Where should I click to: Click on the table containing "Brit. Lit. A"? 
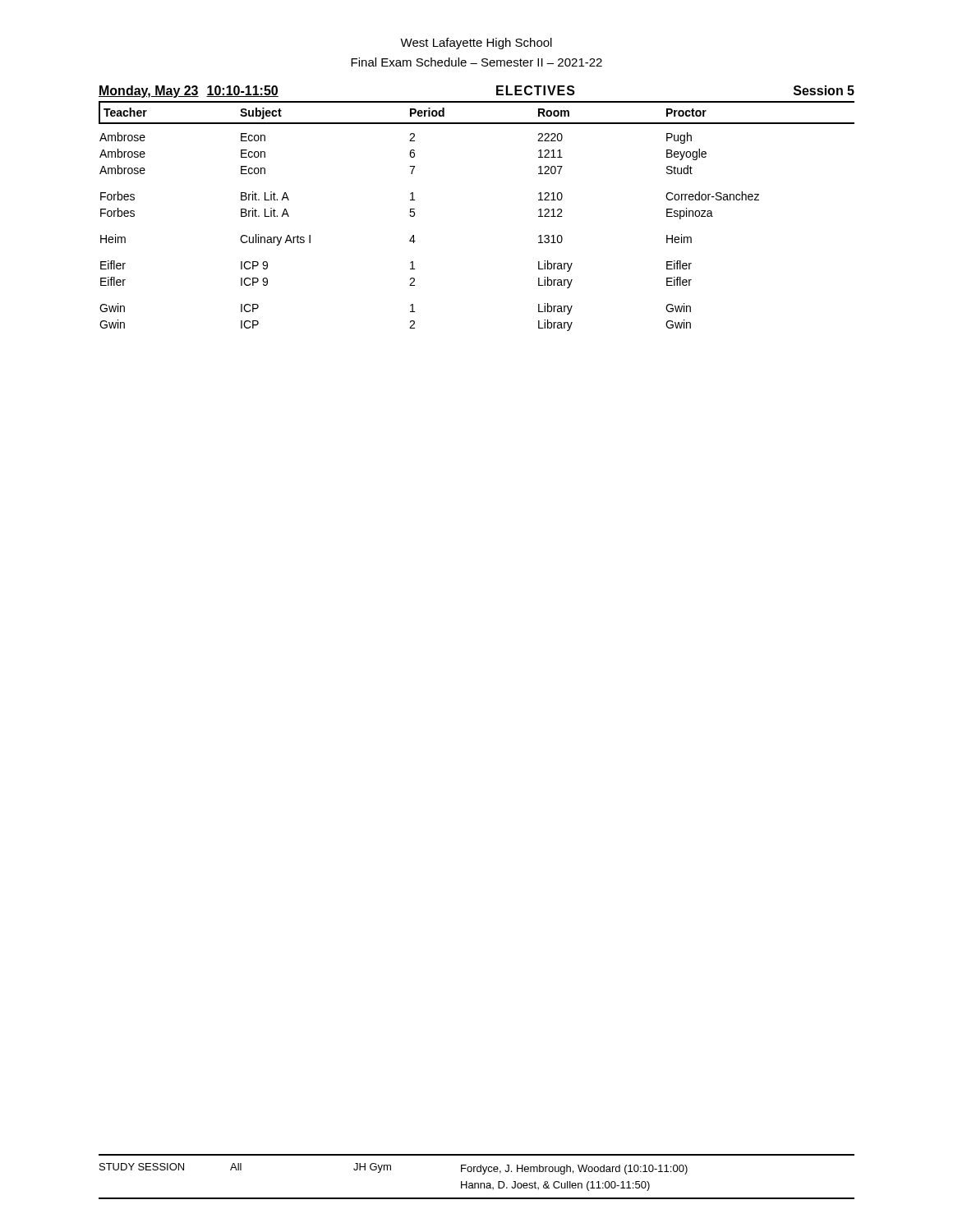point(476,218)
